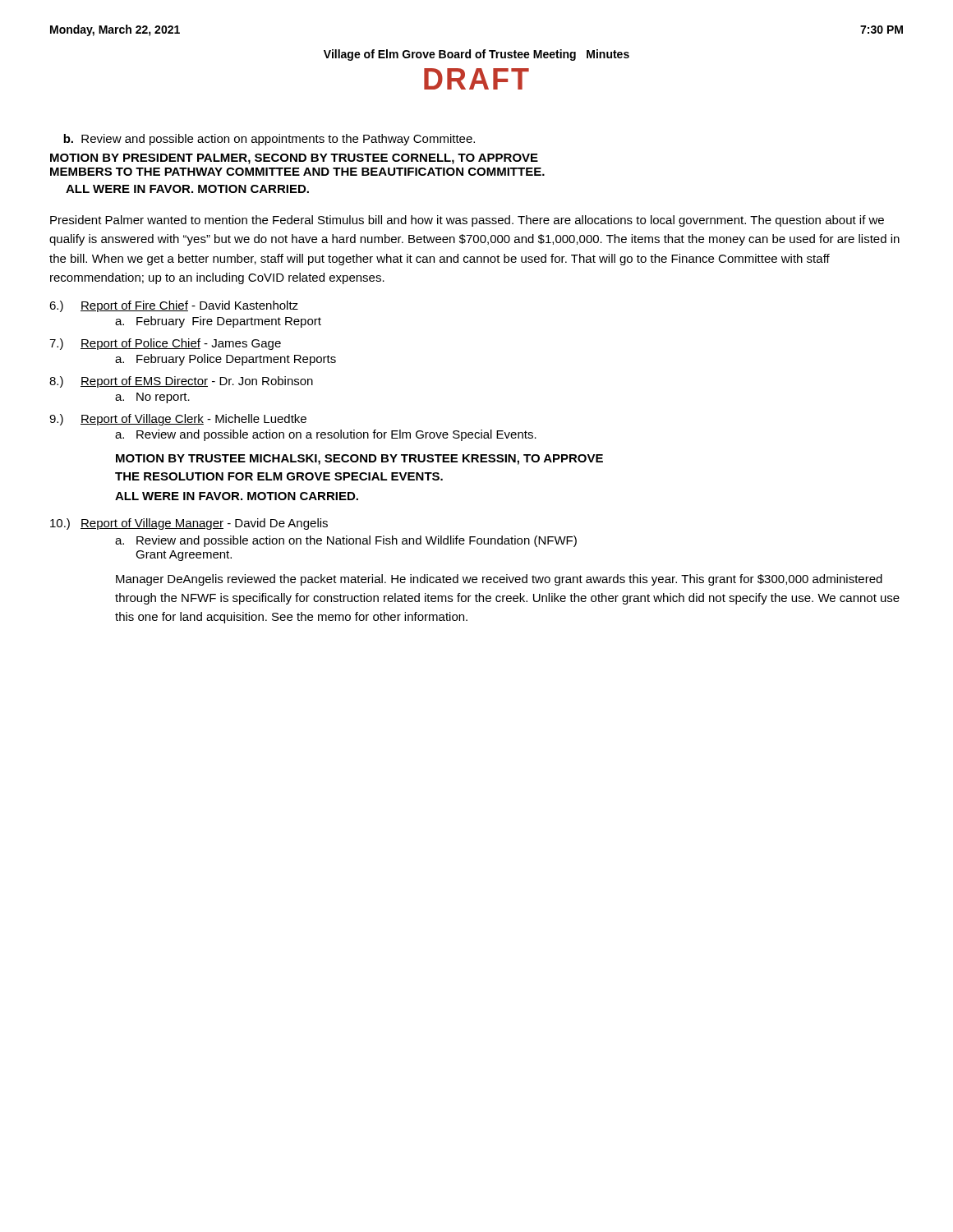Viewport: 953px width, 1232px height.
Task: Select the region starting "Village of Elm Grove Board of Trustee"
Action: click(x=476, y=54)
